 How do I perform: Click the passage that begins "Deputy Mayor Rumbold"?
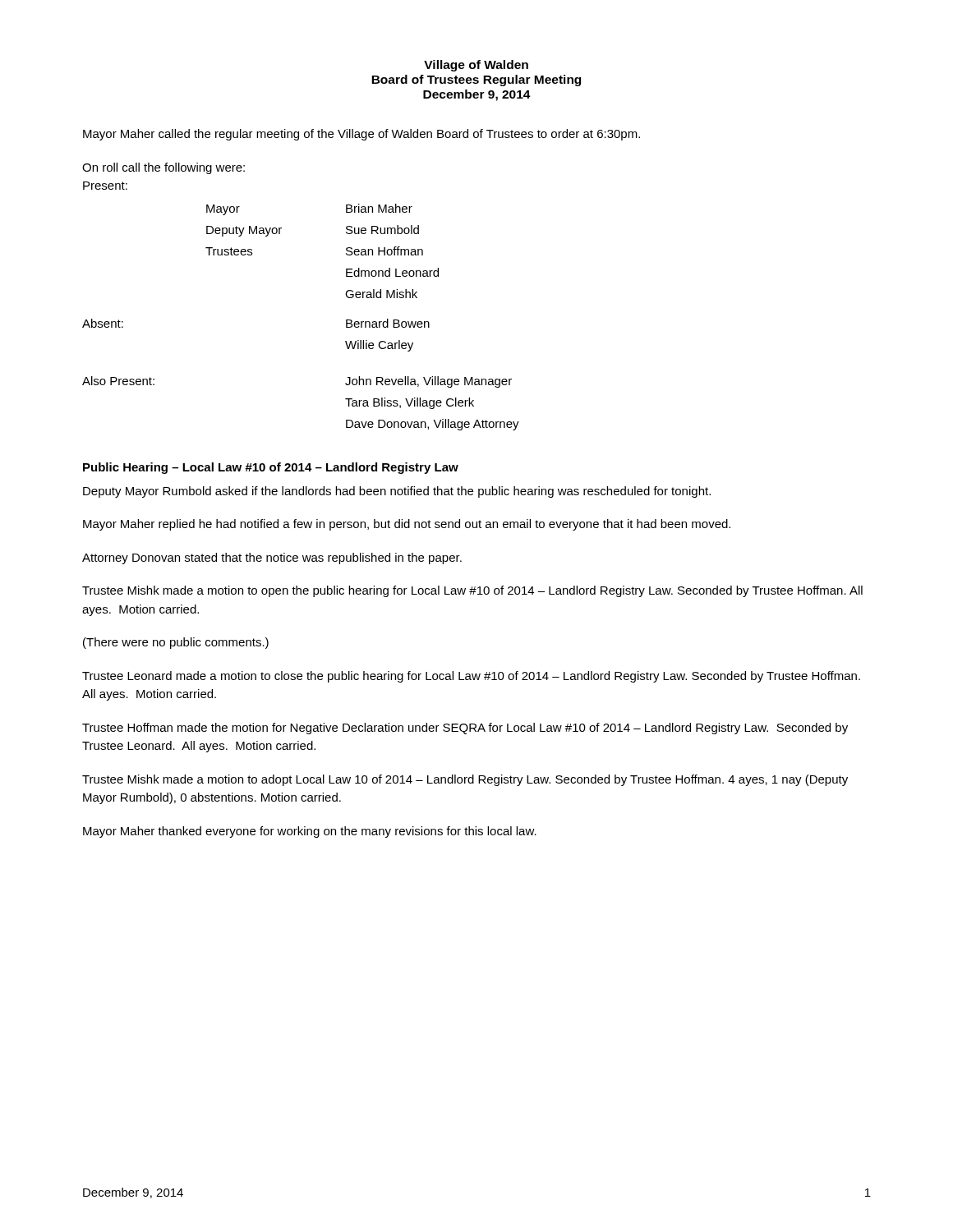tap(397, 490)
